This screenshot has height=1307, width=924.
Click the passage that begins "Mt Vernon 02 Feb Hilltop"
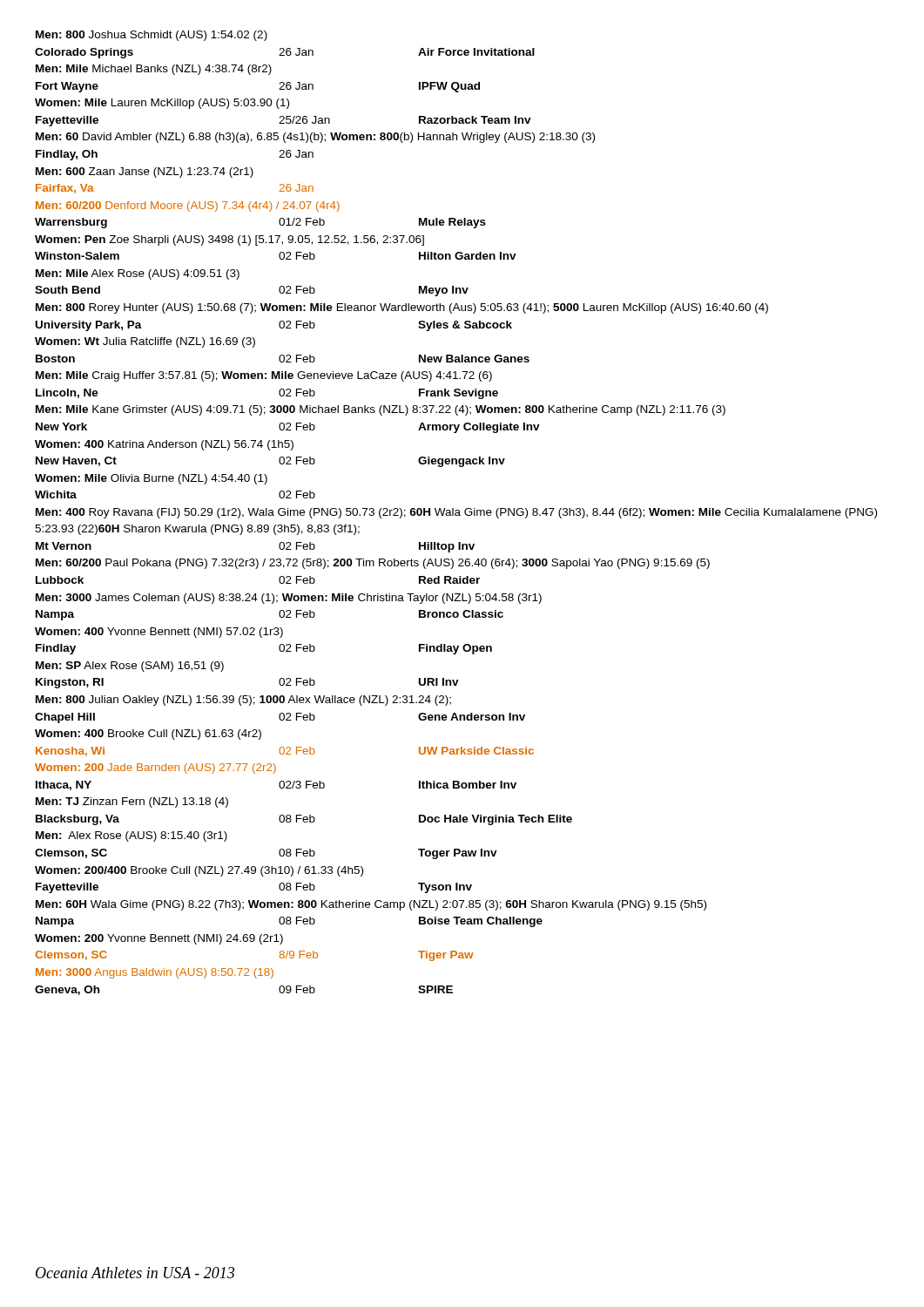coord(58,547)
